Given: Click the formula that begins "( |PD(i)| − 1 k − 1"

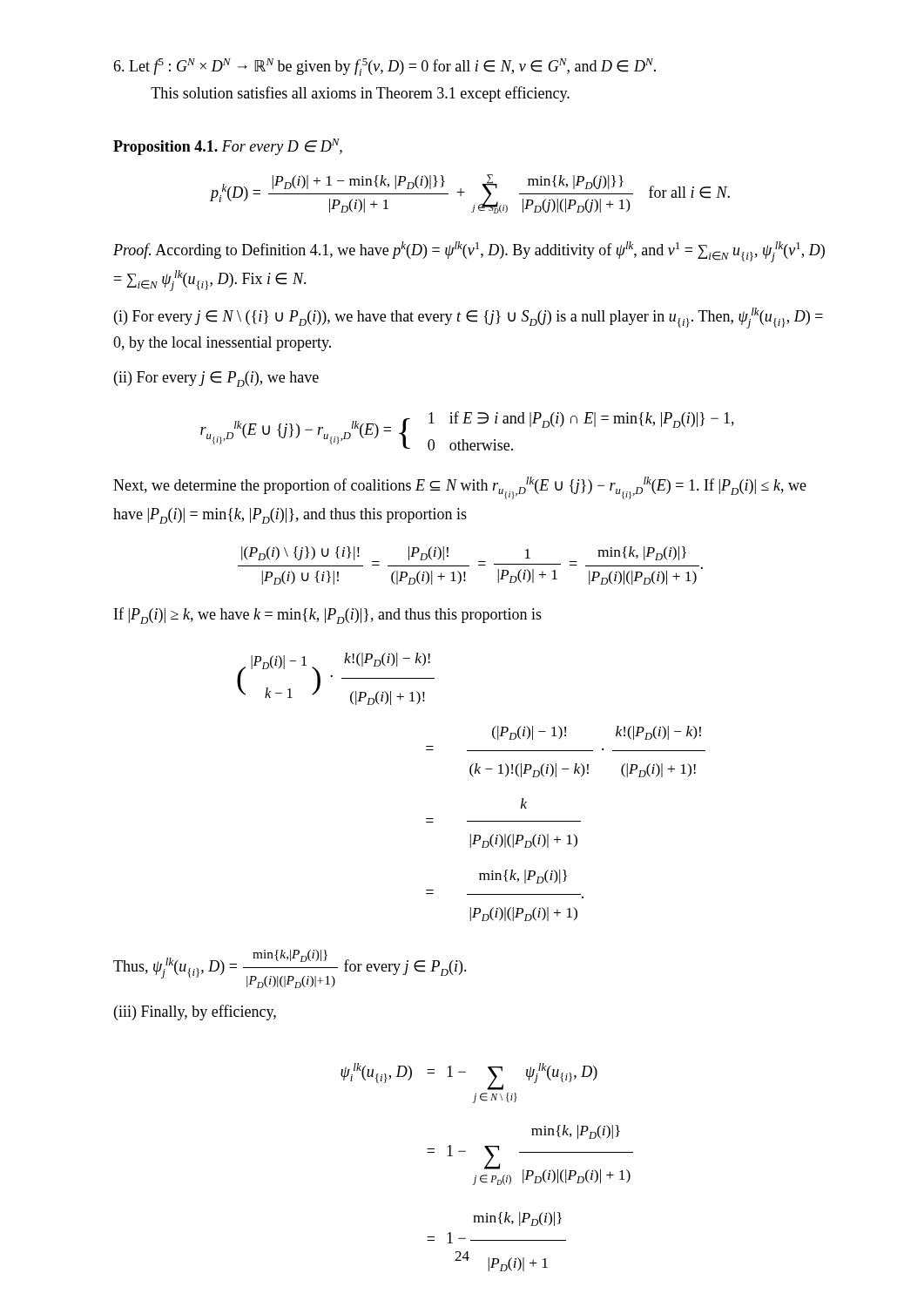Looking at the screenshot, I should (471, 786).
